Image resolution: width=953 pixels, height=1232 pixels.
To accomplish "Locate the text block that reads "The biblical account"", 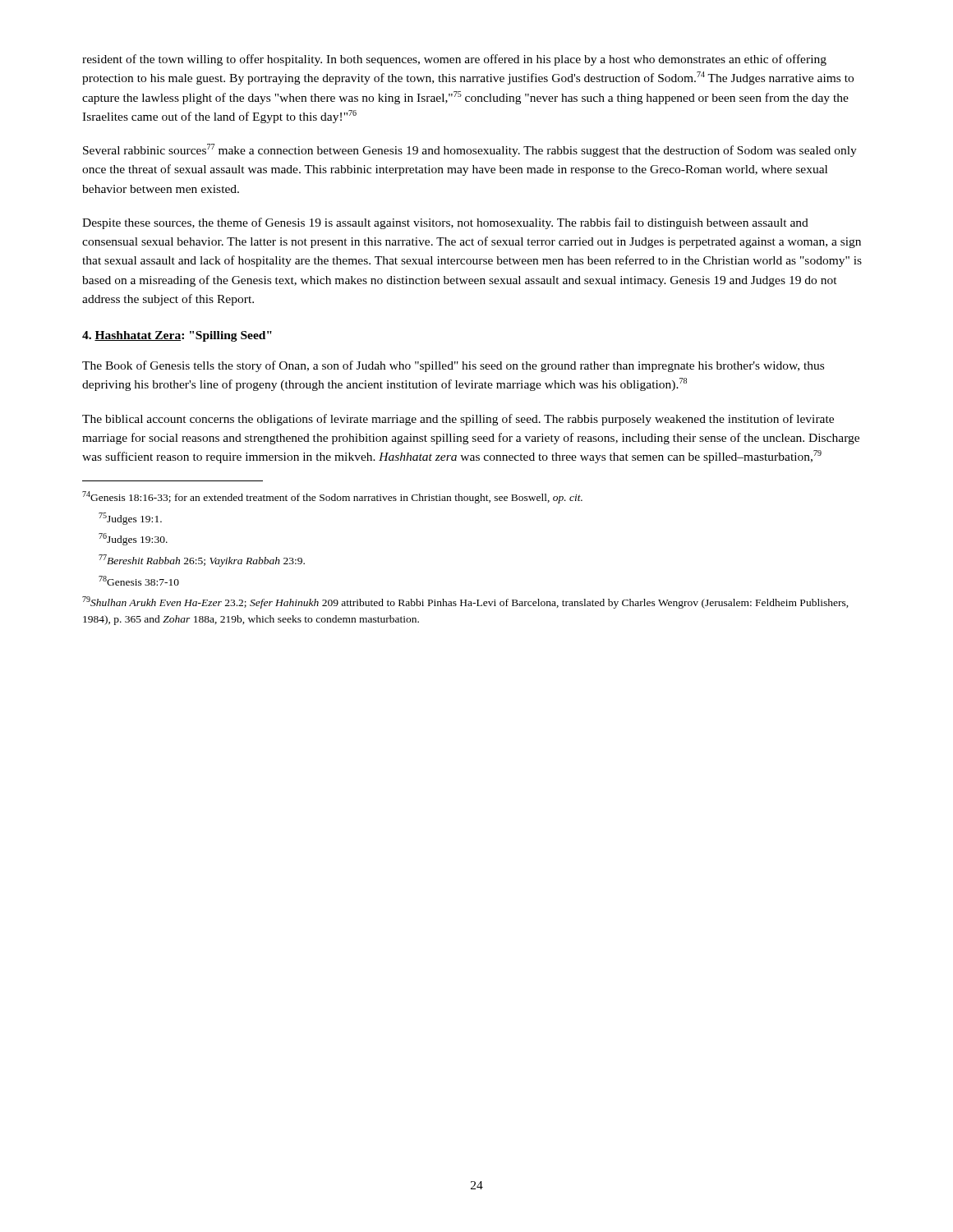I will 471,437.
